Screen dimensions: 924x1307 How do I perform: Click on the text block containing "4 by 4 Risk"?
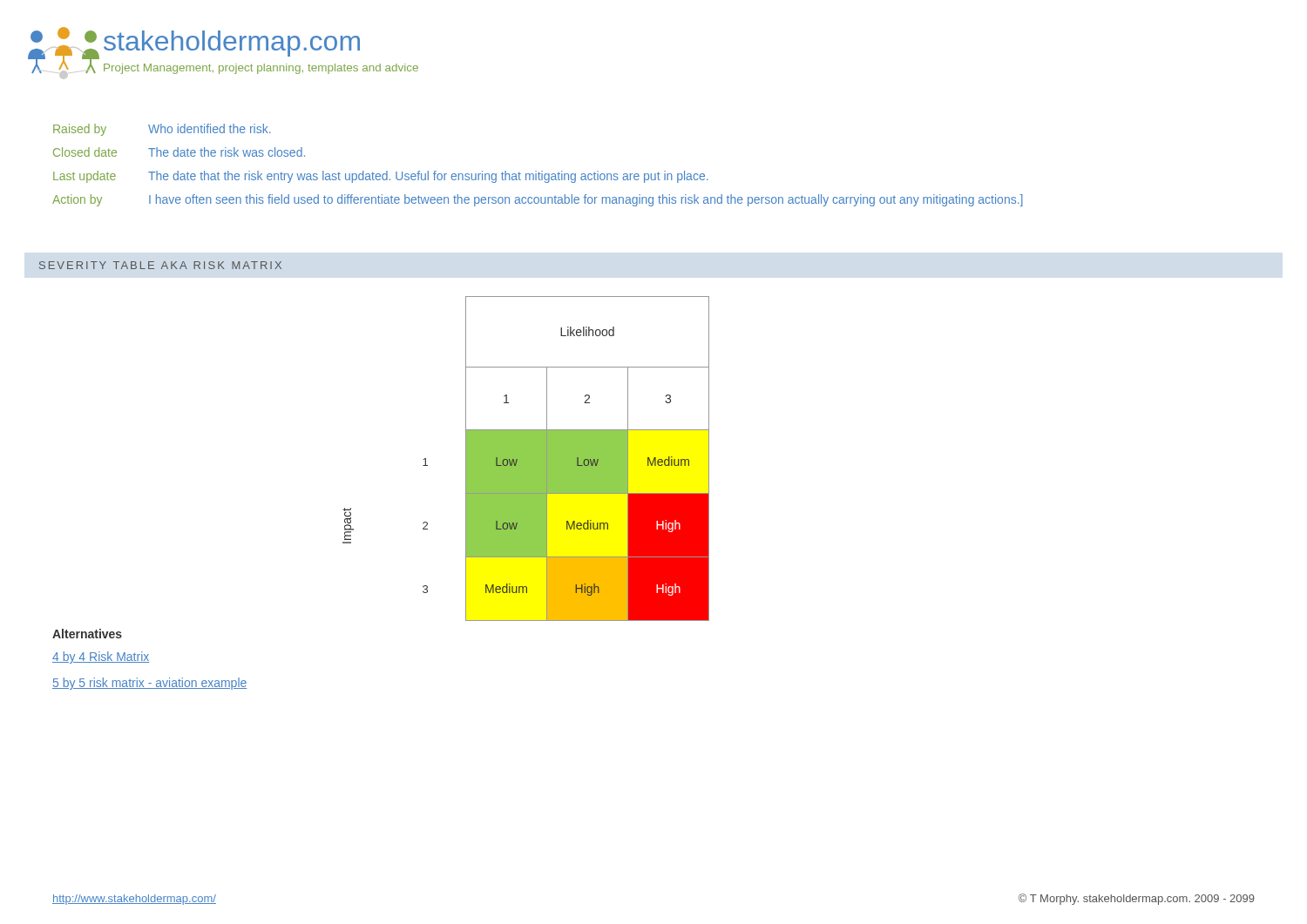[101, 657]
